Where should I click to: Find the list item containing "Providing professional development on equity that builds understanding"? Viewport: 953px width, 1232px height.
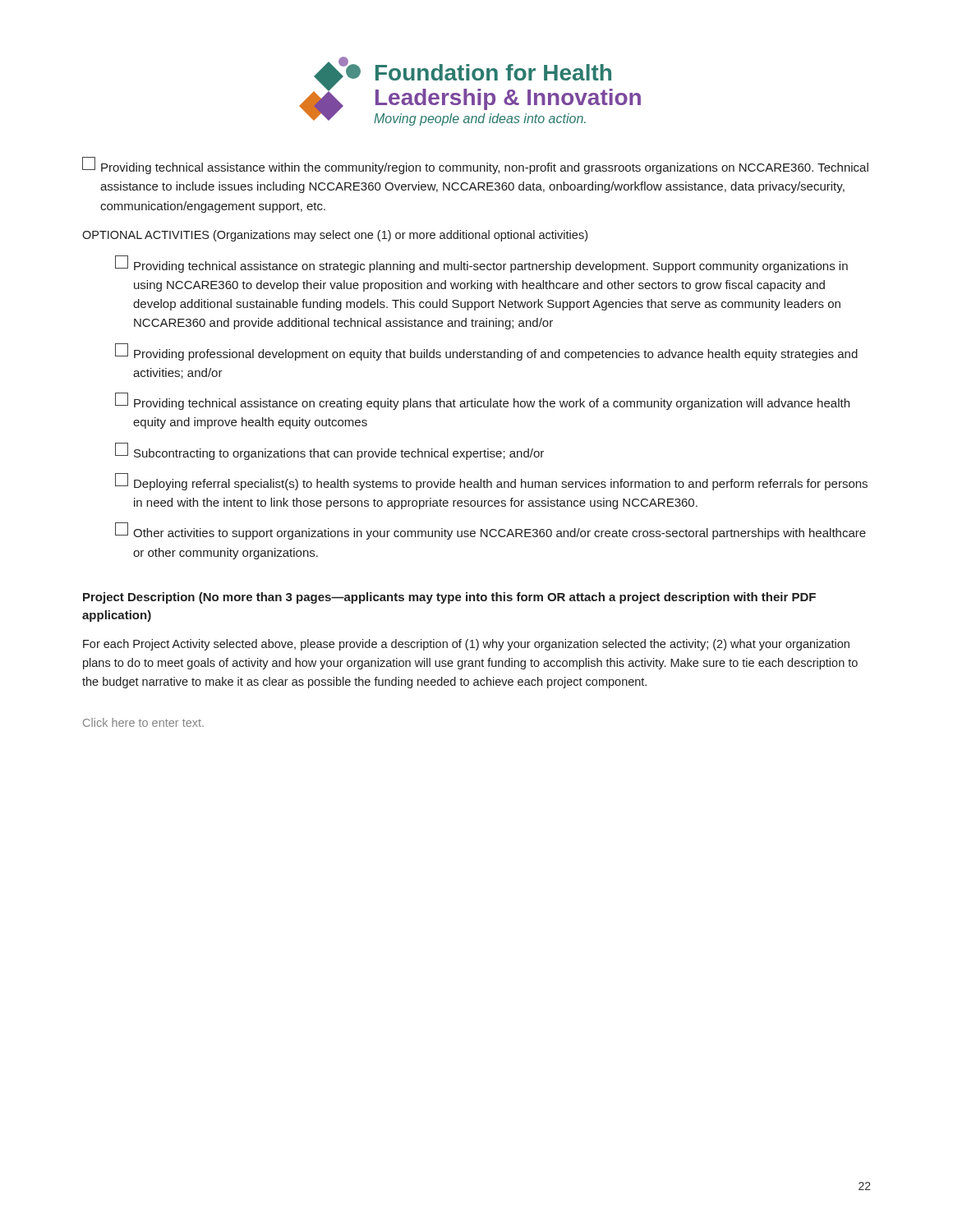click(x=493, y=363)
